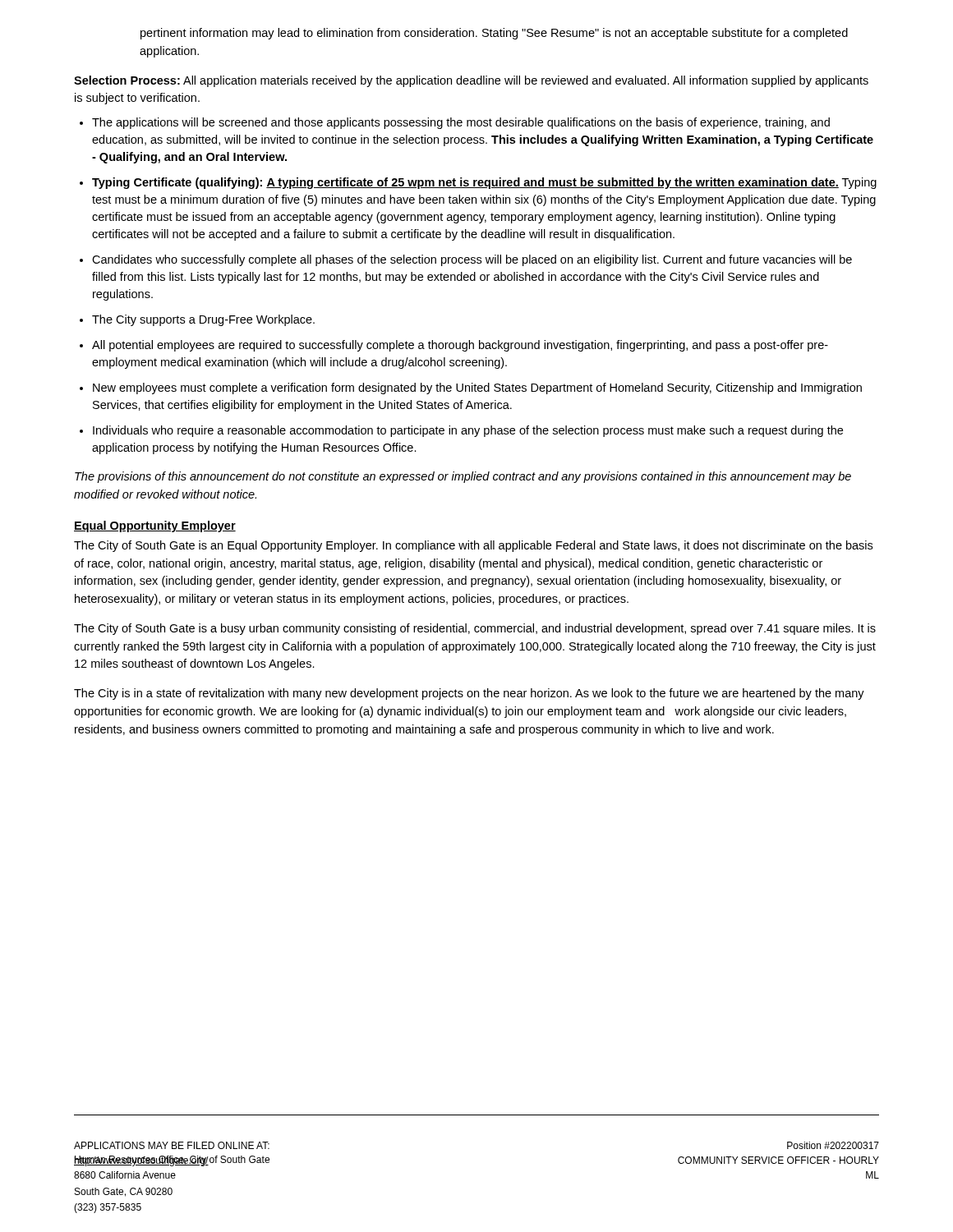This screenshot has height=1232, width=953.
Task: Find the list item that says "Typing Certificate (qualifying): A typing"
Action: point(484,208)
